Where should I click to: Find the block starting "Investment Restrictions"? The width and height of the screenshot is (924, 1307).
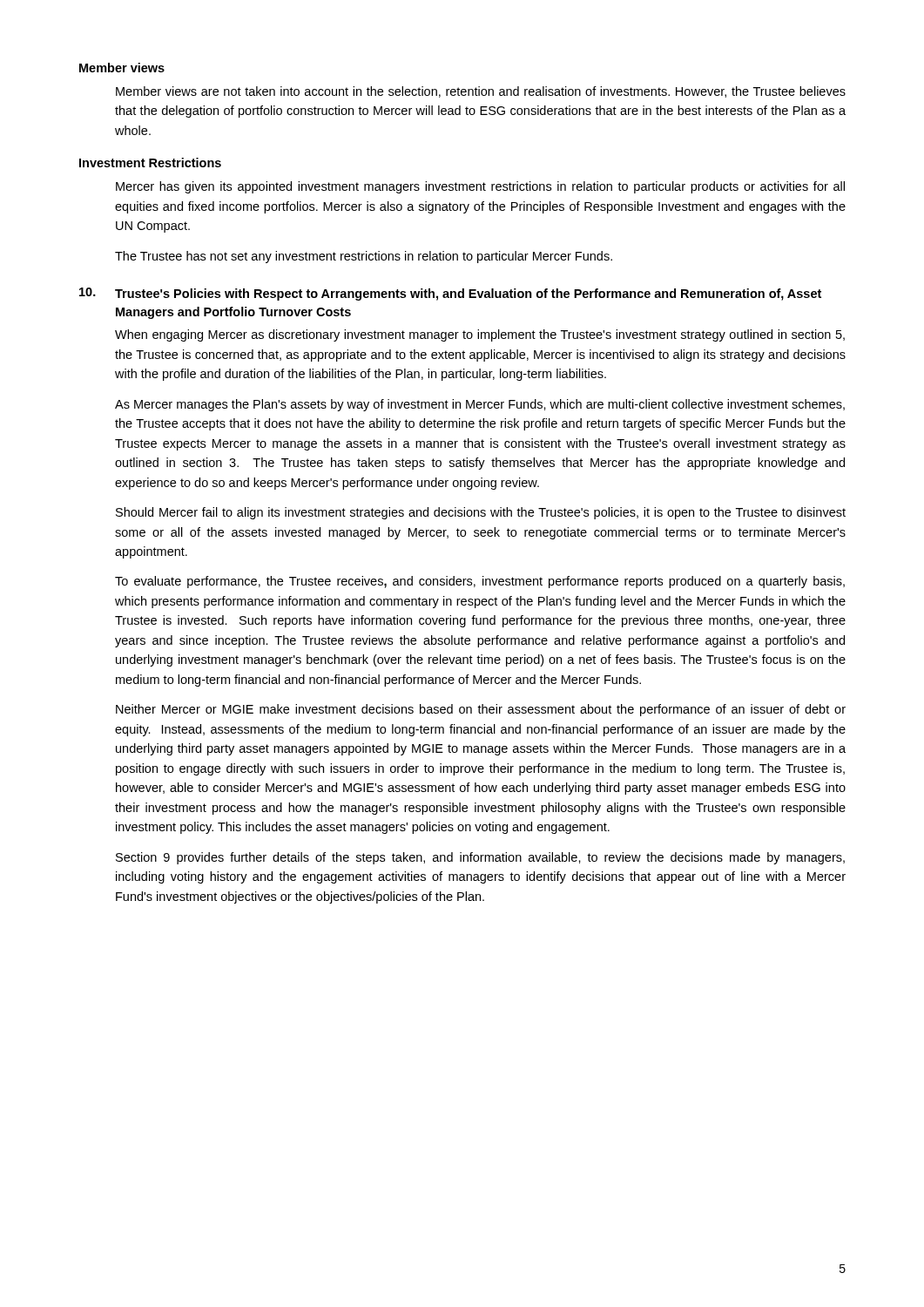point(150,163)
